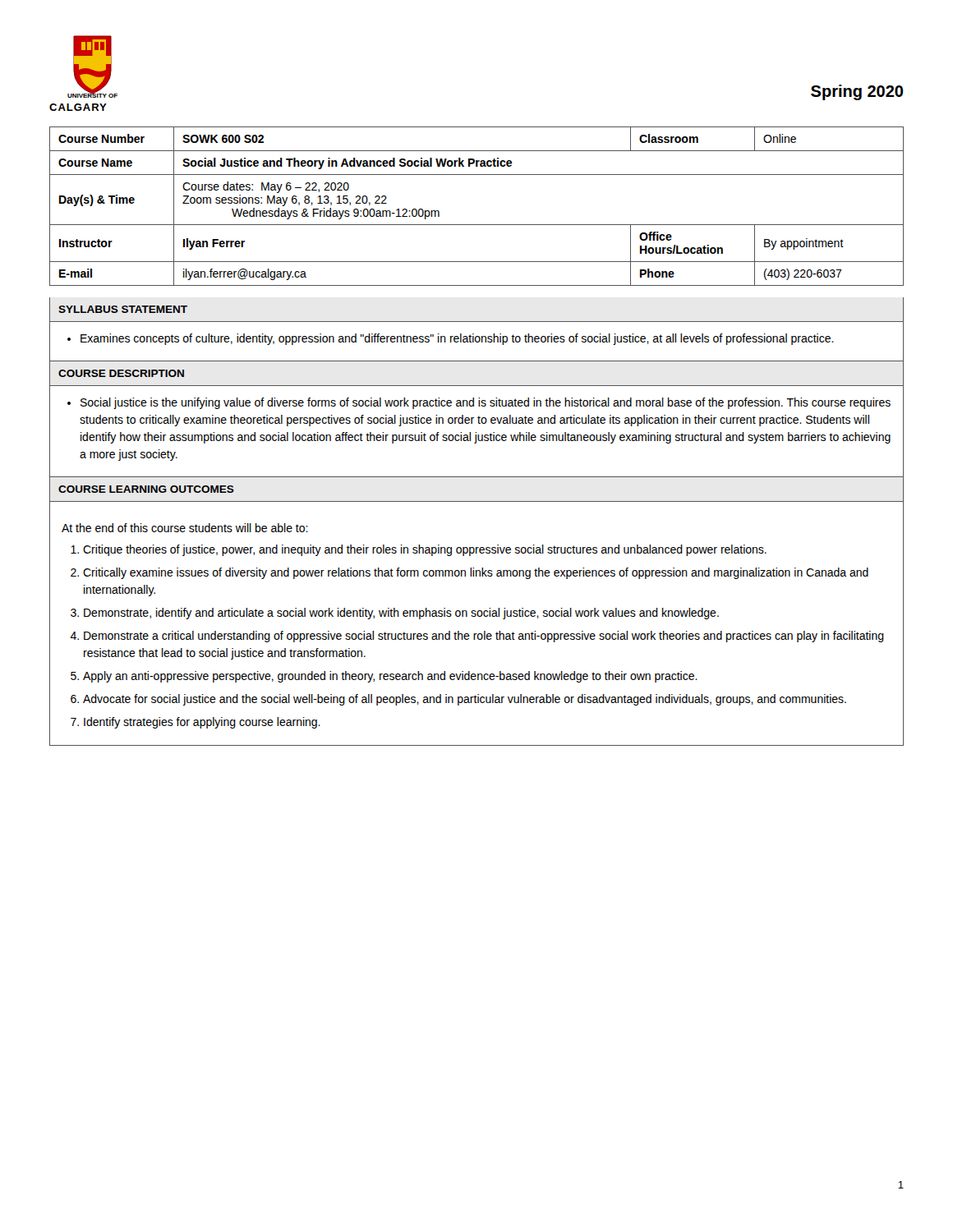This screenshot has width=953, height=1232.
Task: Find the text starting "Critique theories of justice, power, and"
Action: point(425,549)
